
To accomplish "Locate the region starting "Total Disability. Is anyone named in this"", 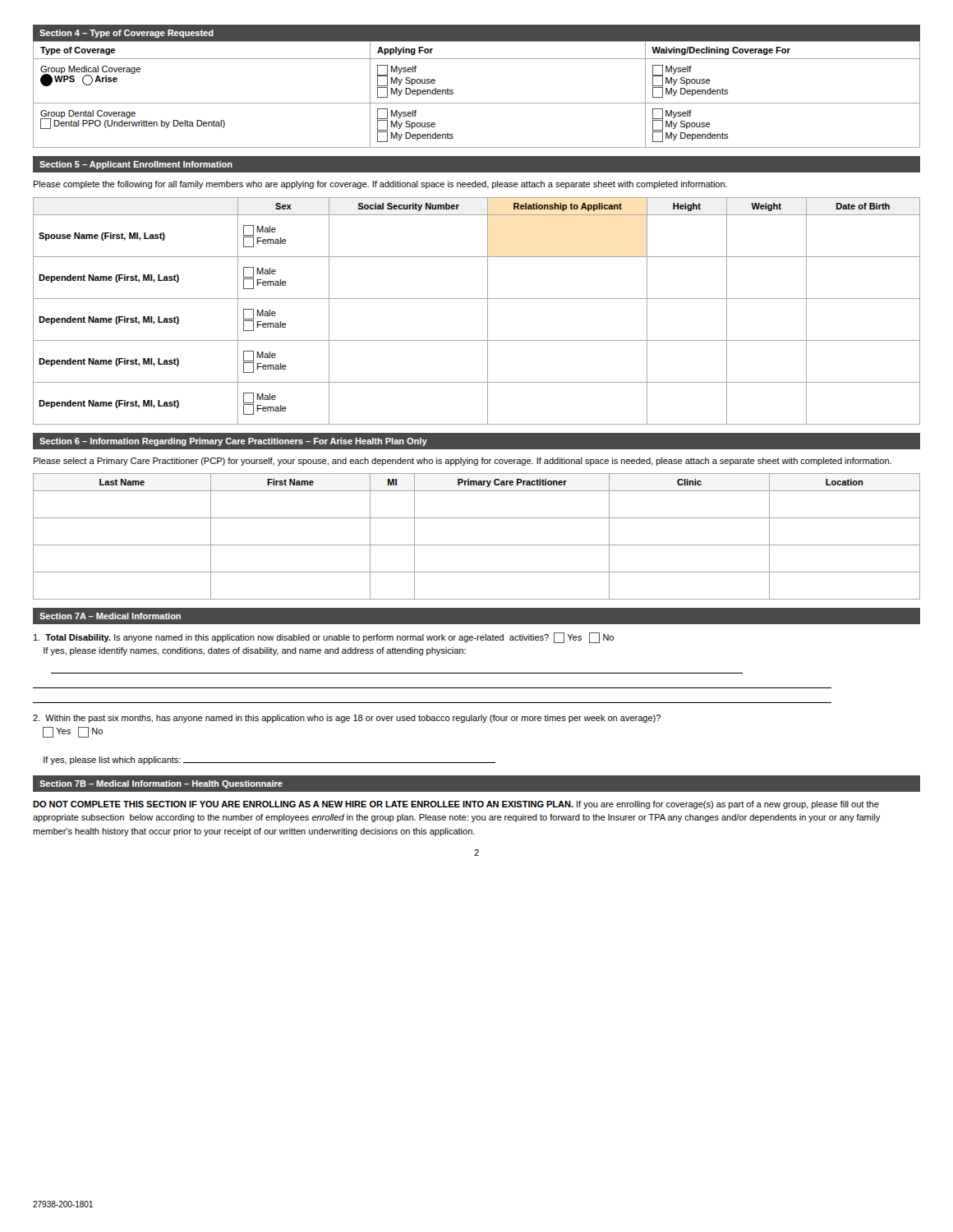I will click(x=432, y=667).
